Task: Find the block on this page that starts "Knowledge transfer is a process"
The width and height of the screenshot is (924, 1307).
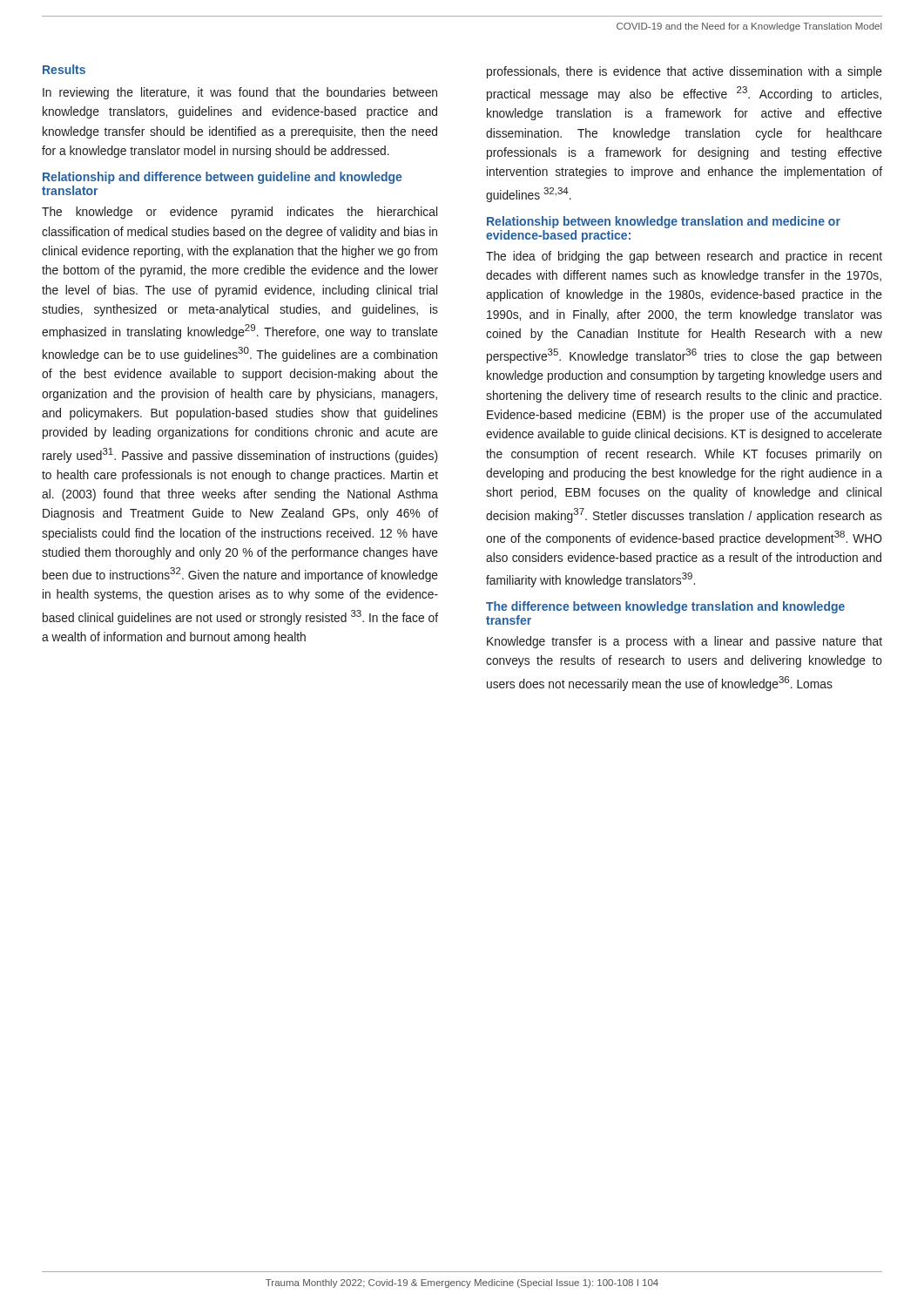Action: pos(684,663)
